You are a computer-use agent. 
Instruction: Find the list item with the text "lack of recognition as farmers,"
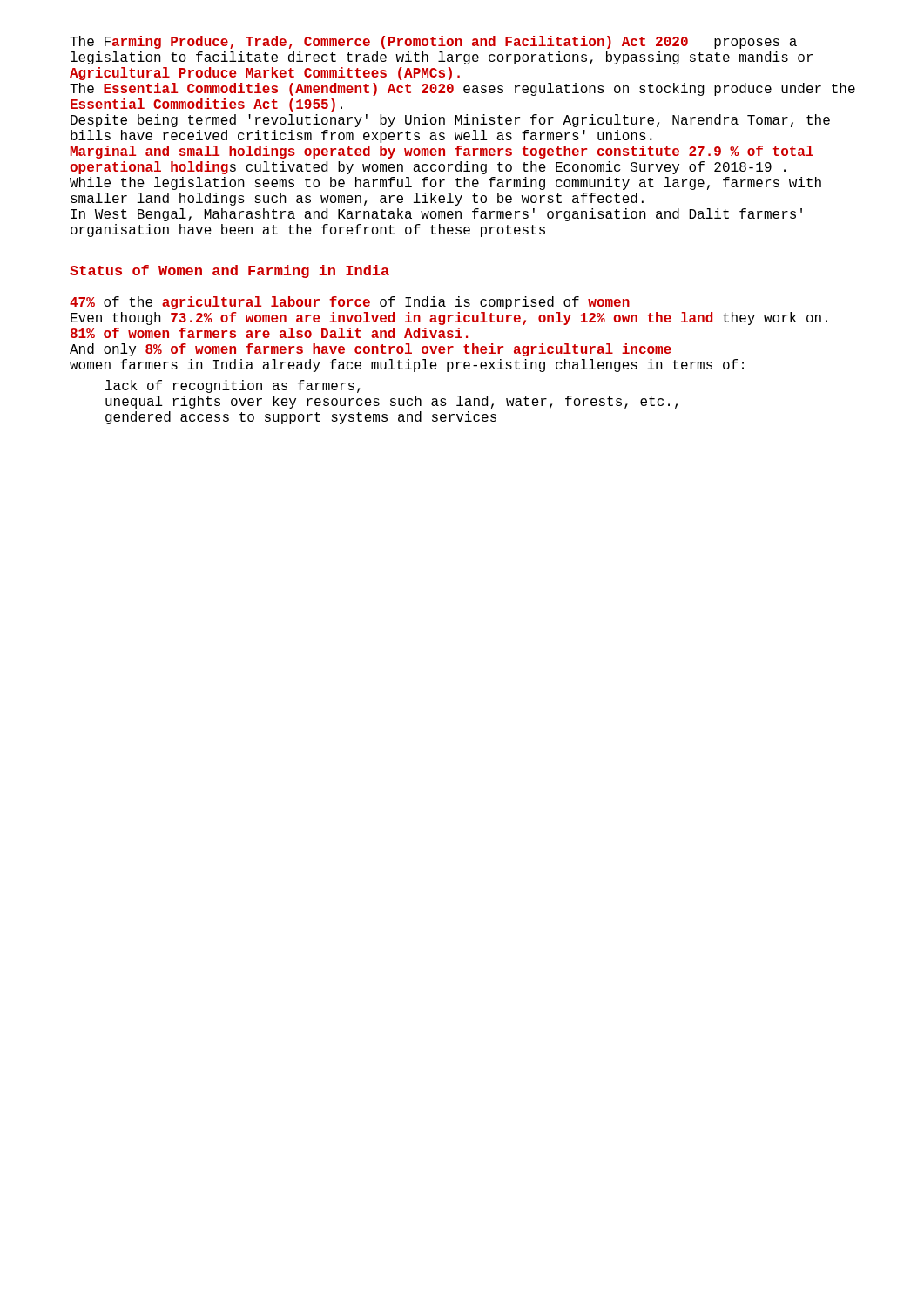492,387
